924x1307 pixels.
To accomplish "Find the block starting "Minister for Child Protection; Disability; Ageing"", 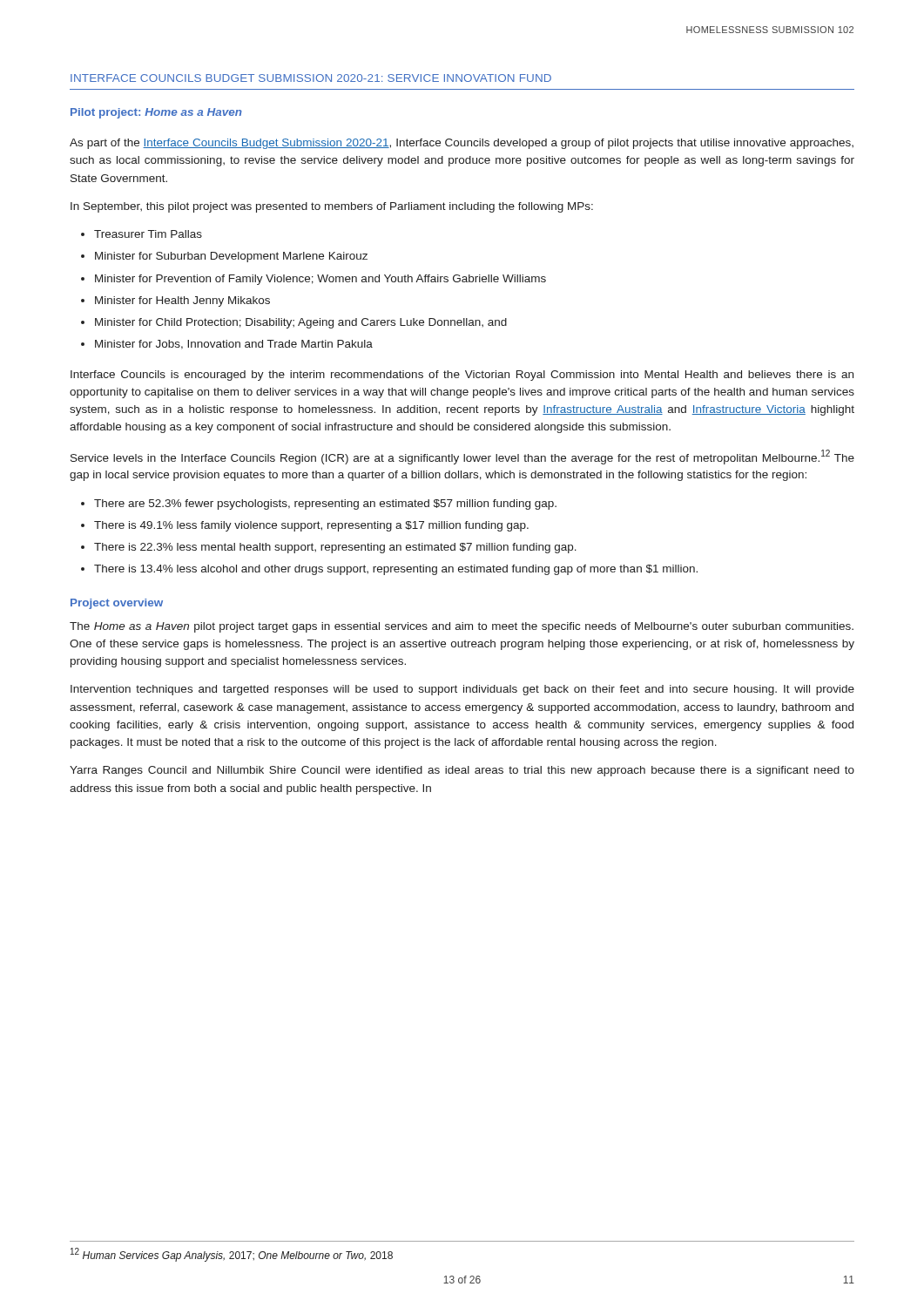I will coord(301,322).
